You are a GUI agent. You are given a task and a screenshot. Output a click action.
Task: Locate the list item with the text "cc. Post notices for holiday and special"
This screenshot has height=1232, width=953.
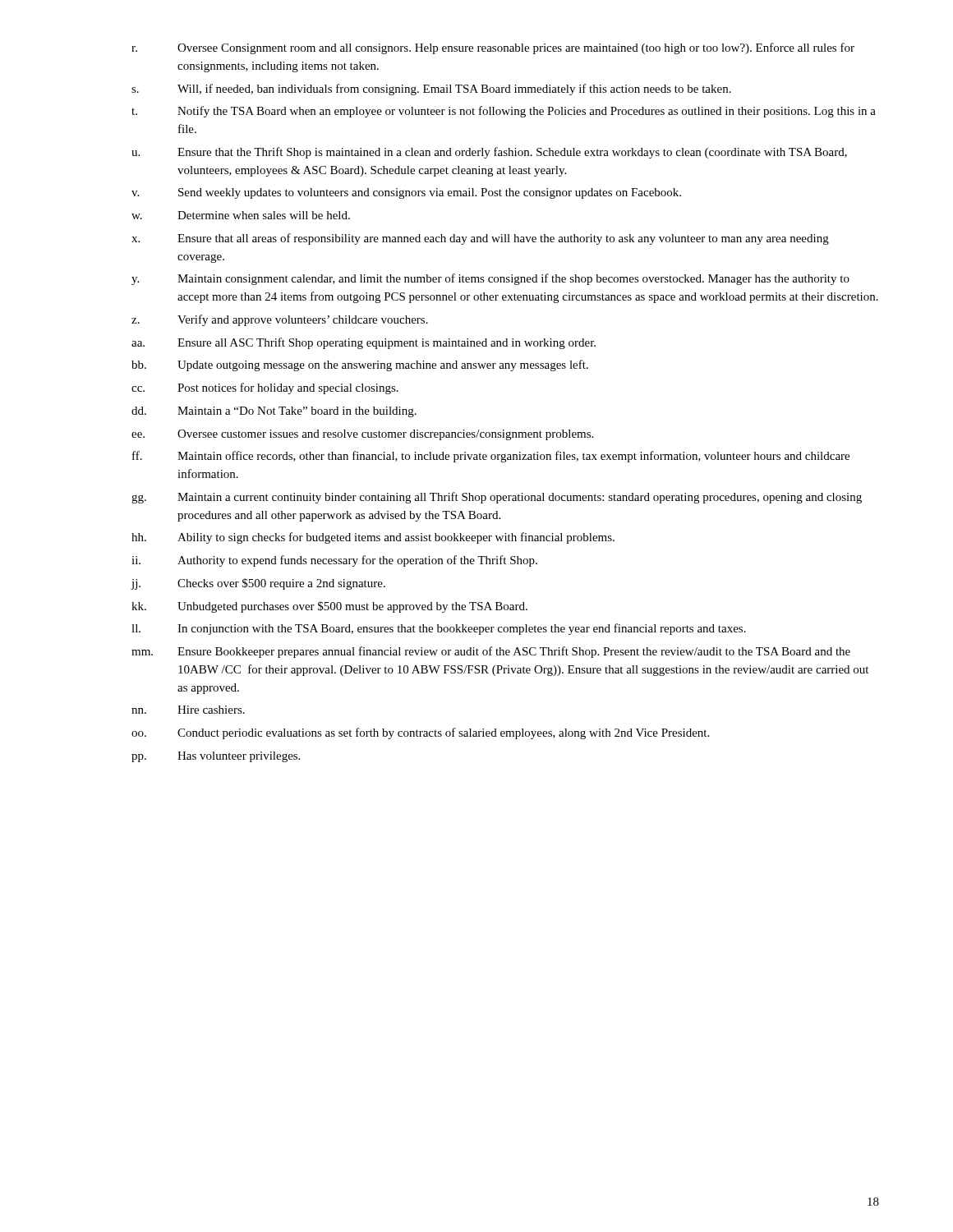pyautogui.click(x=265, y=388)
